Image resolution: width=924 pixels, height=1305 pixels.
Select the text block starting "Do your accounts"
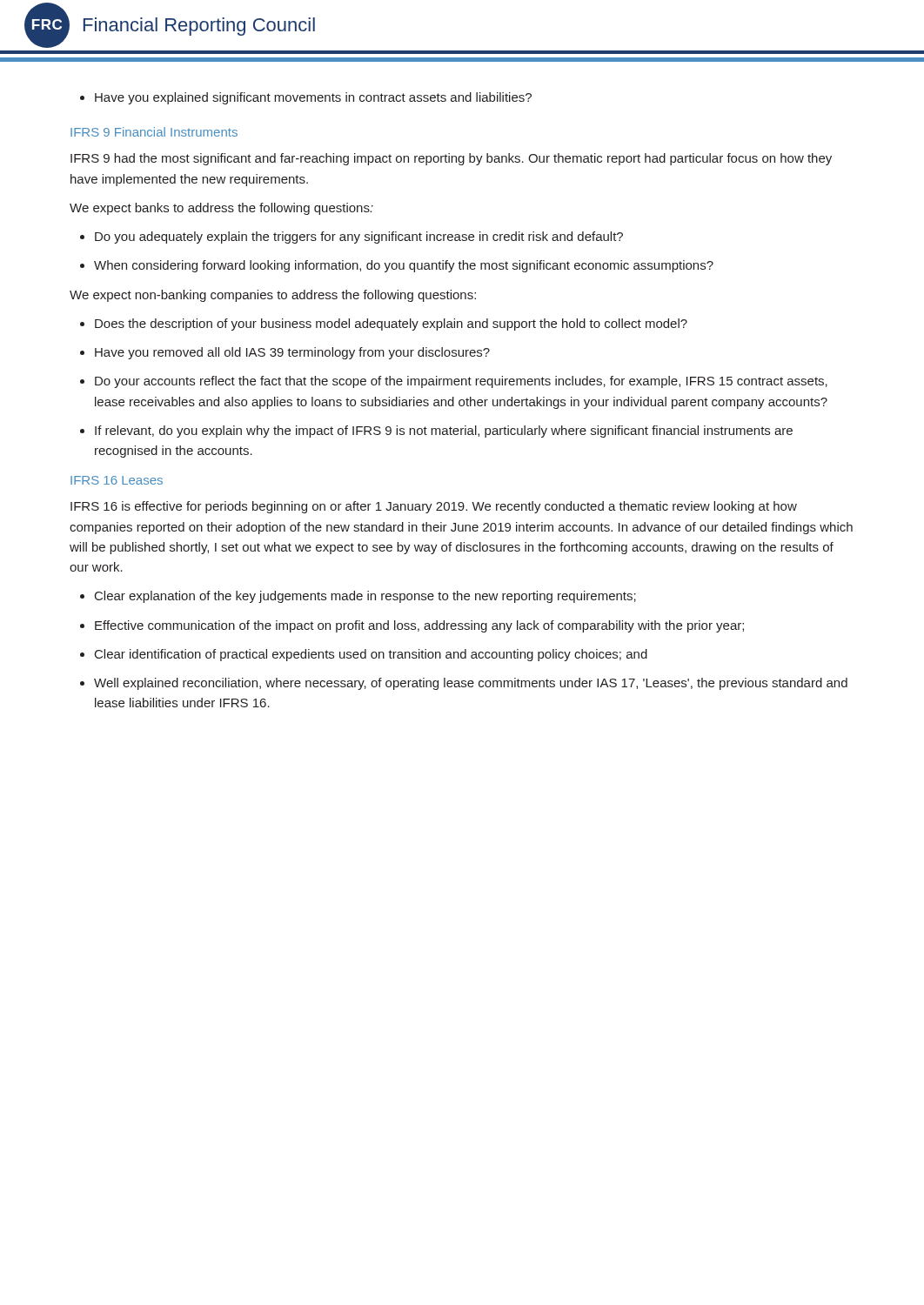point(461,391)
